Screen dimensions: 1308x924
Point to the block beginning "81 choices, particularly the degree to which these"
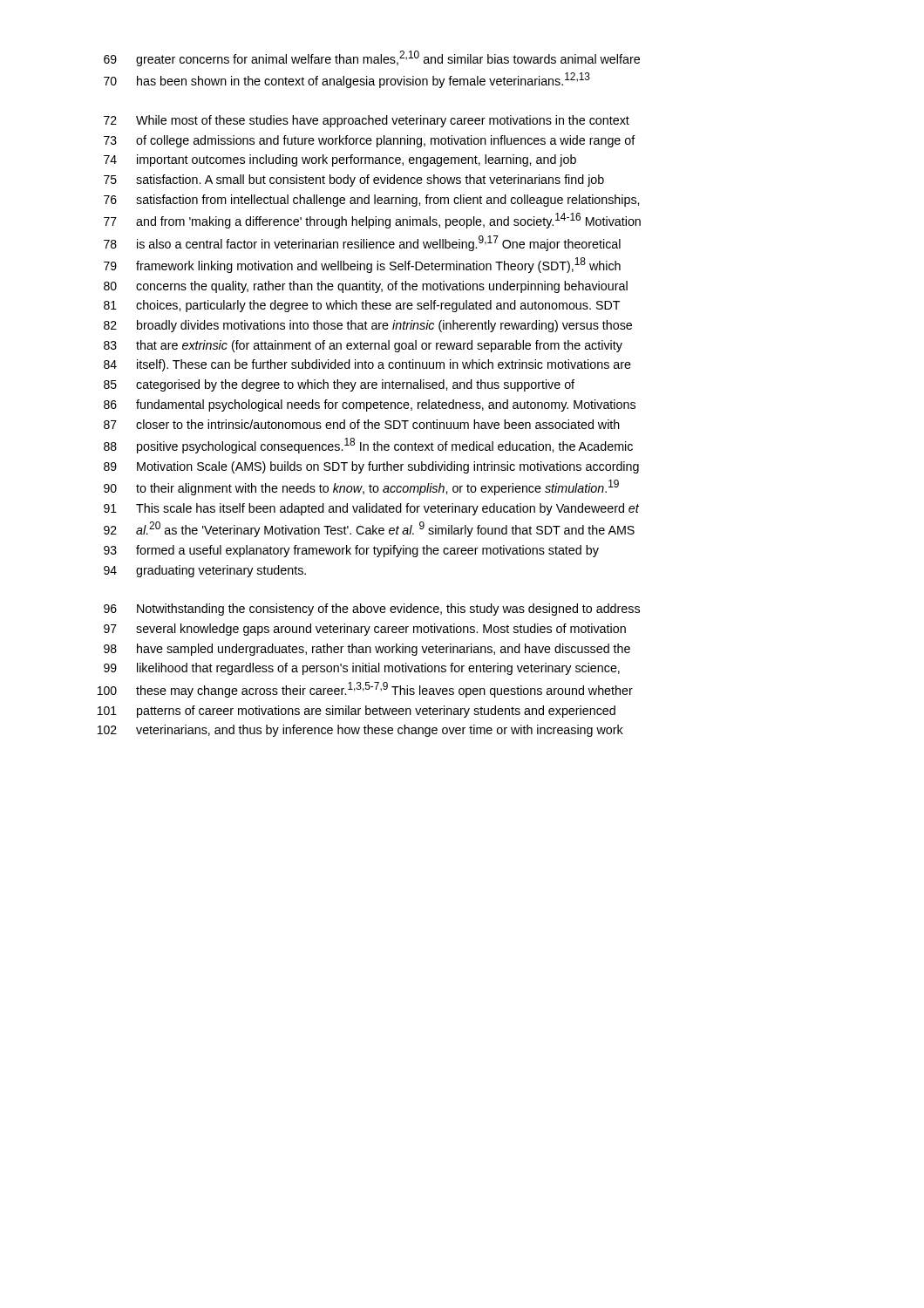(x=462, y=306)
